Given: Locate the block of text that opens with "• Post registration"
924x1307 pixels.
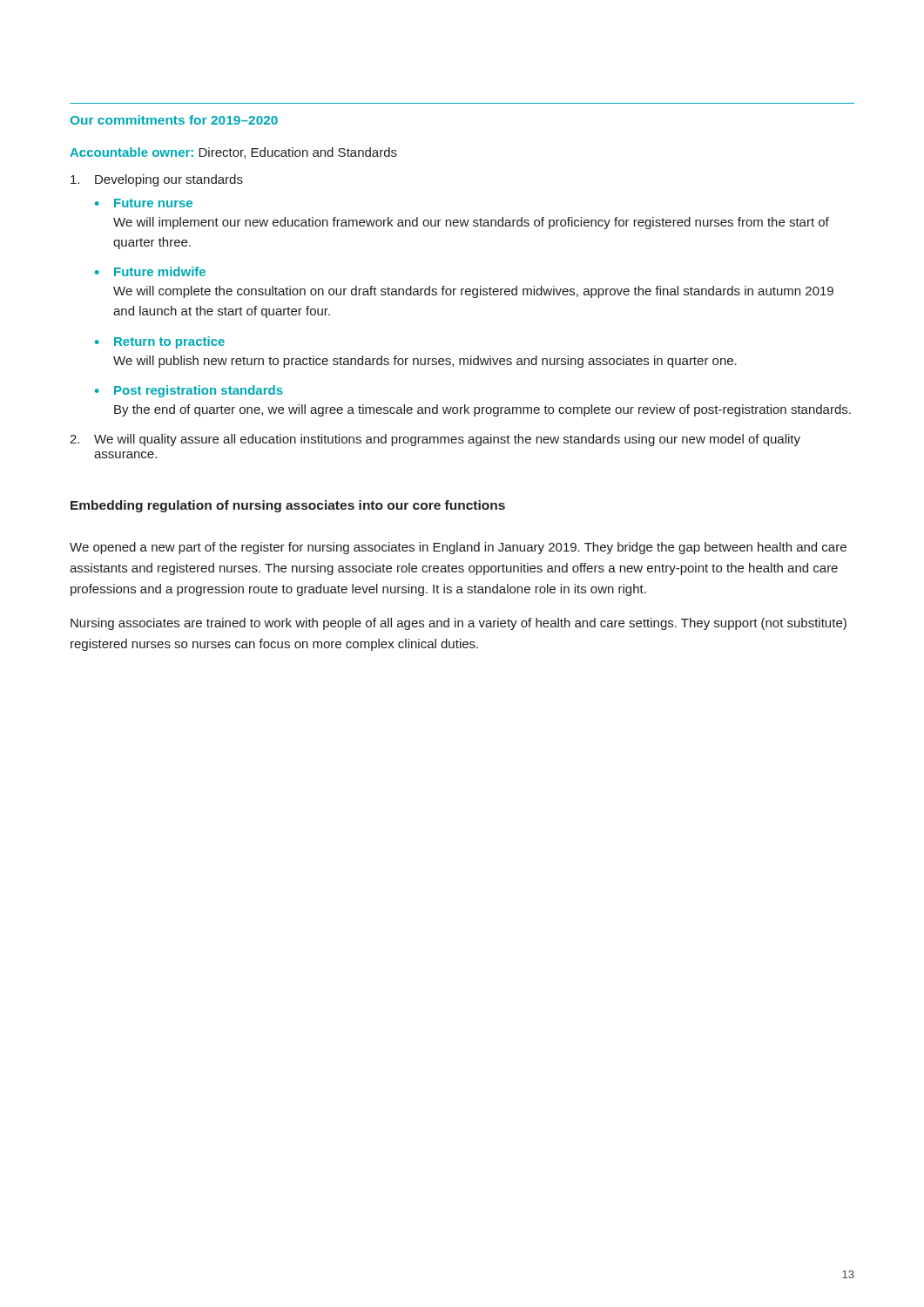Looking at the screenshot, I should (x=474, y=401).
